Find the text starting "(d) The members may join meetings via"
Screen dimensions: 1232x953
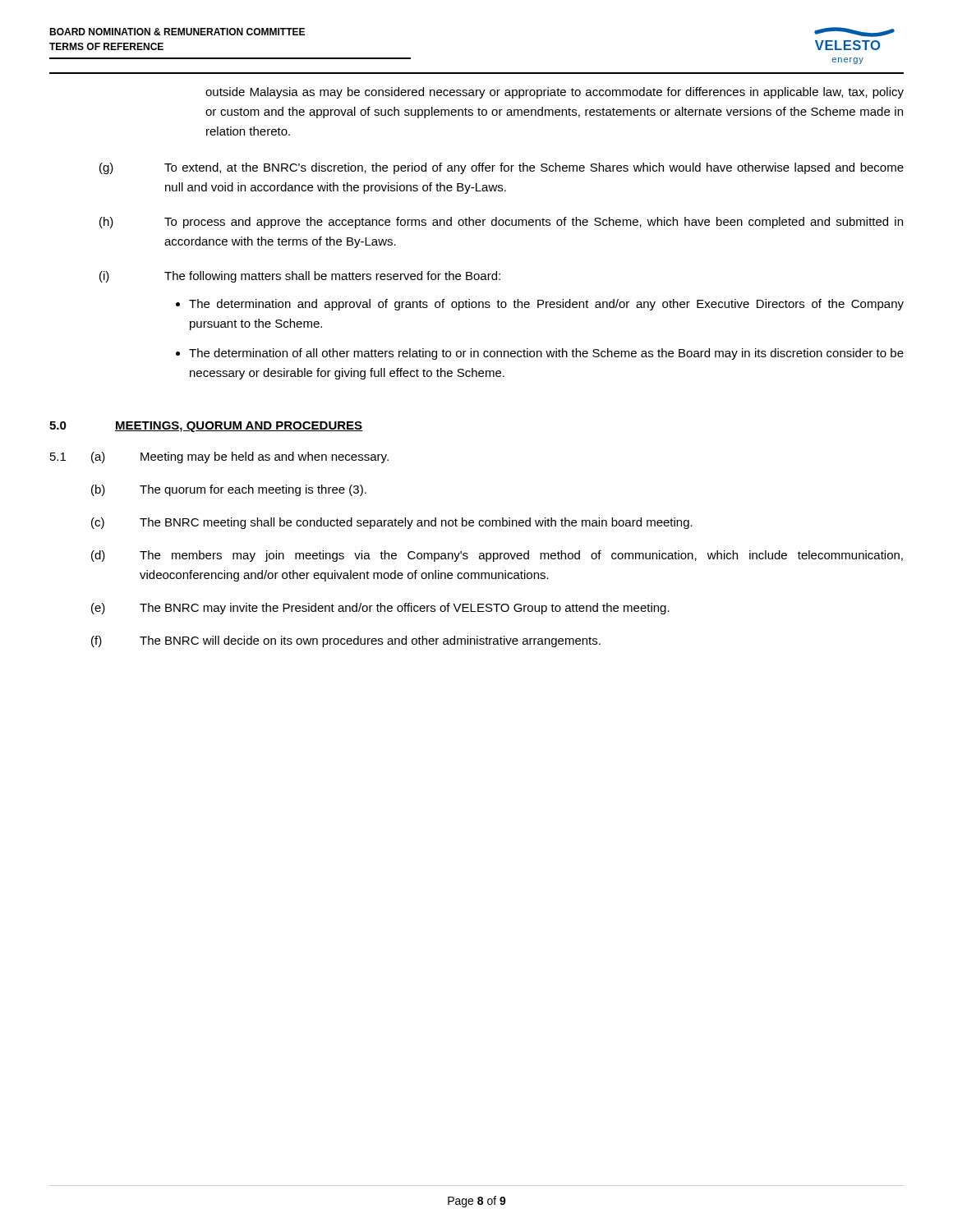click(497, 565)
